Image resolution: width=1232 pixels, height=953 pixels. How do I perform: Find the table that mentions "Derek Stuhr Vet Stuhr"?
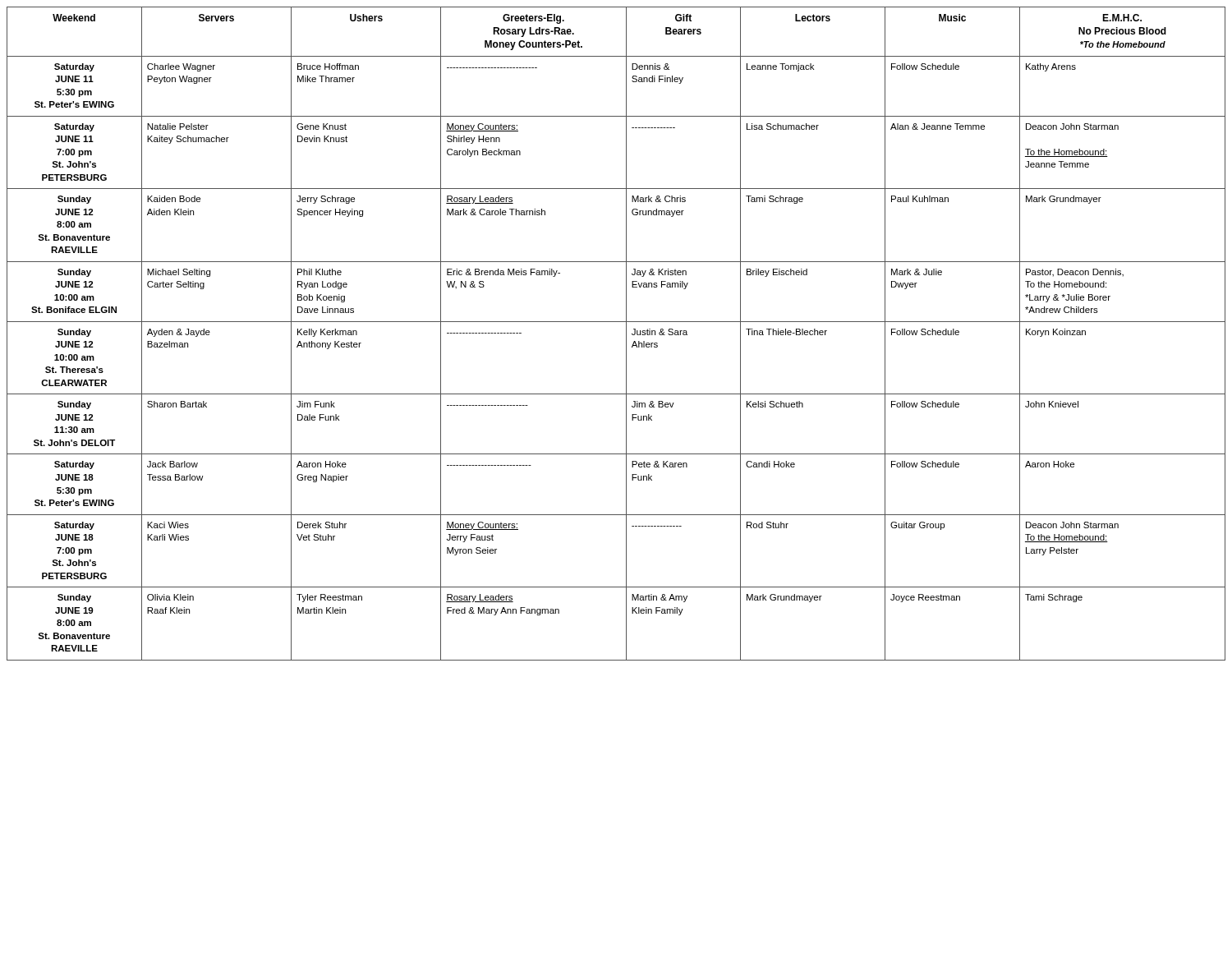click(x=616, y=333)
